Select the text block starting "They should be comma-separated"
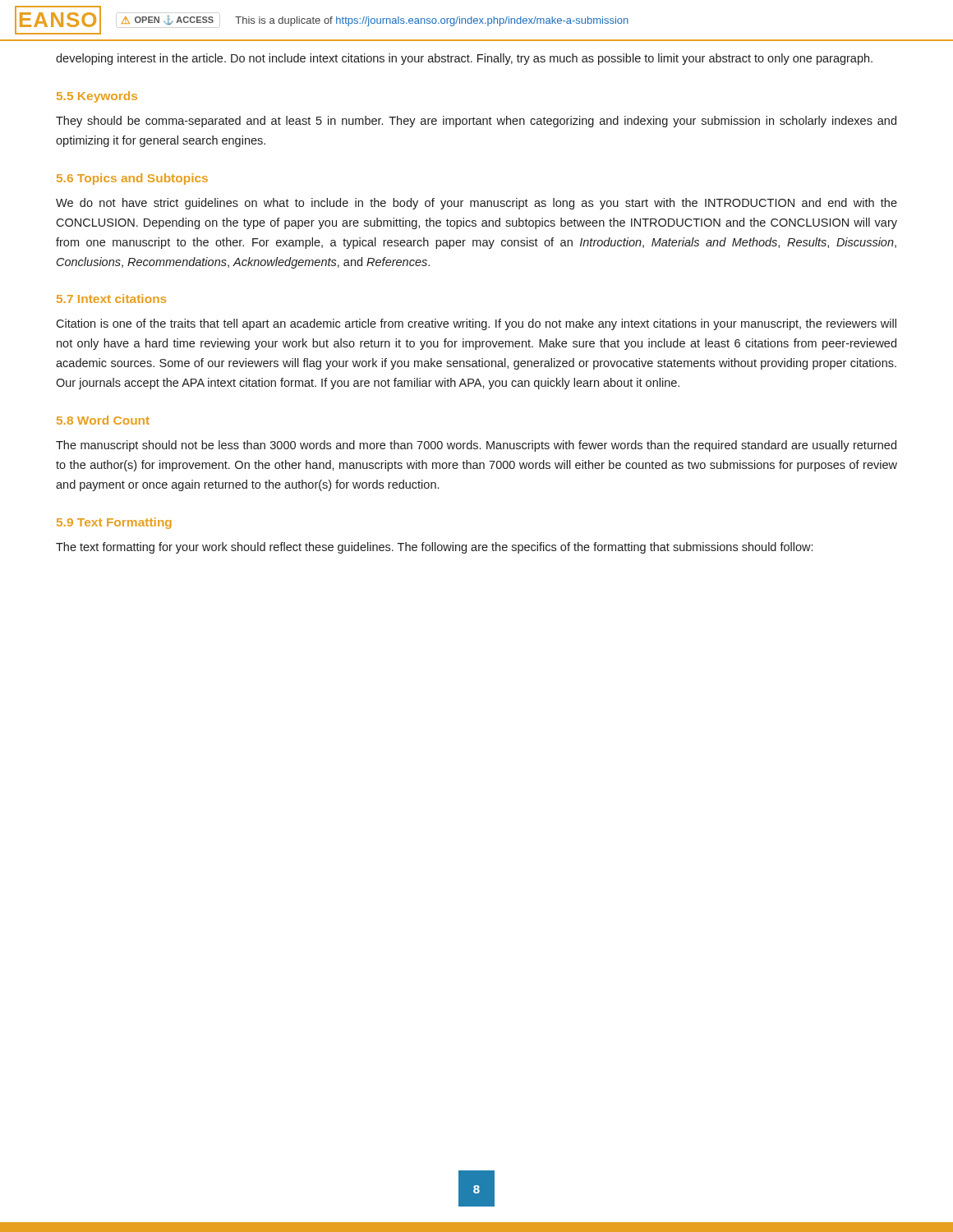This screenshot has width=953, height=1232. click(x=476, y=130)
